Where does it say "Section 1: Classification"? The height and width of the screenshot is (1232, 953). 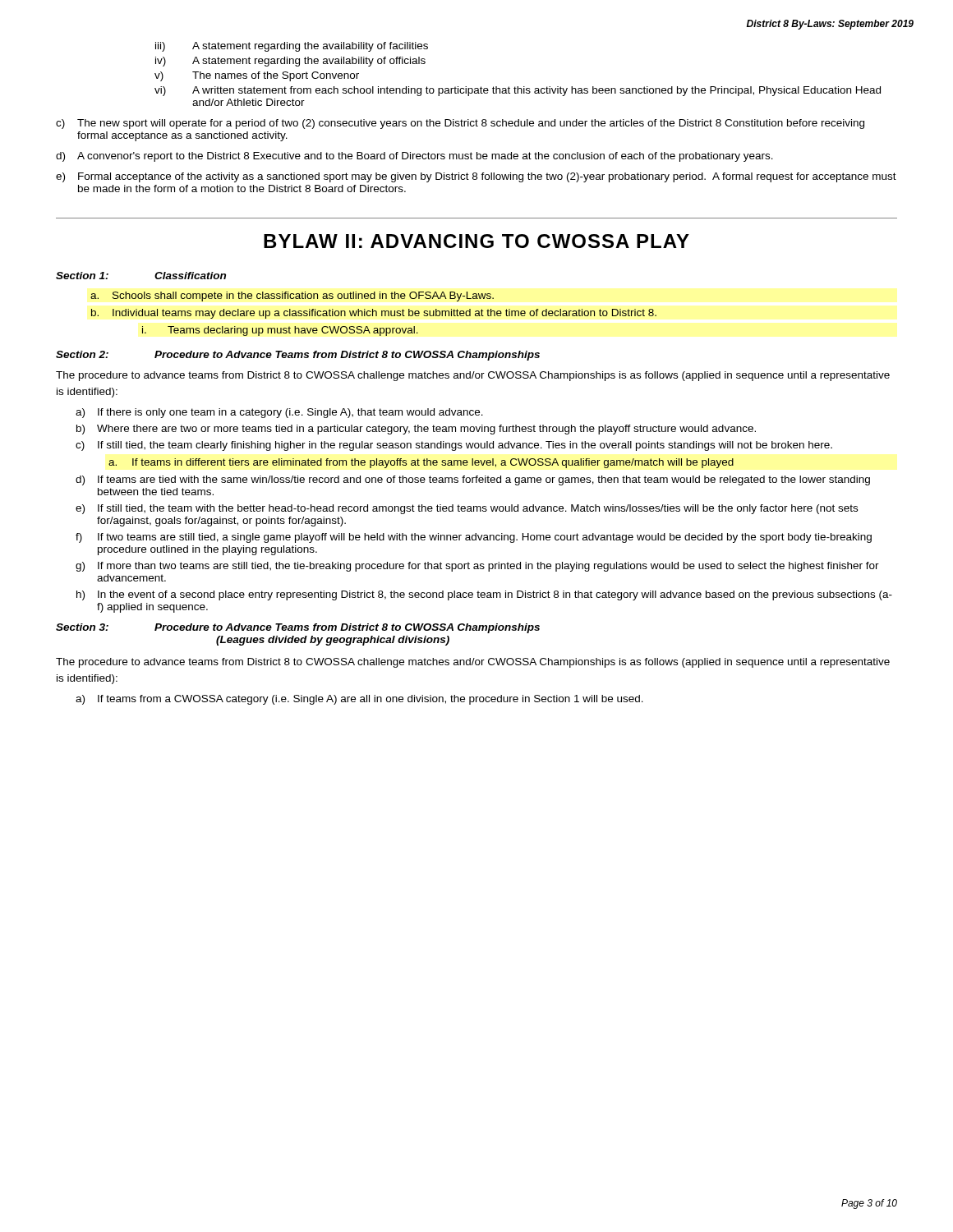80,276
